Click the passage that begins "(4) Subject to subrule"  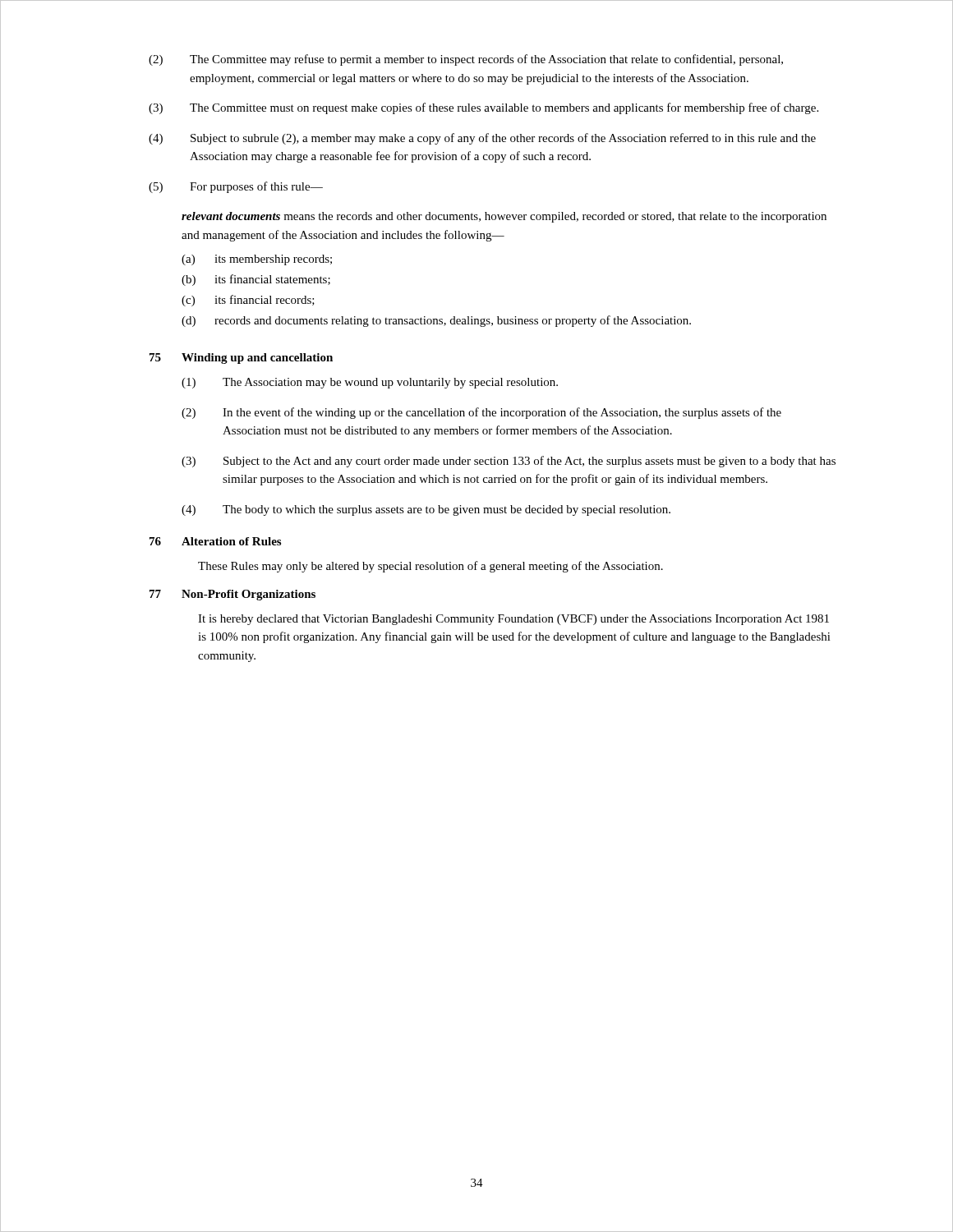click(x=493, y=147)
